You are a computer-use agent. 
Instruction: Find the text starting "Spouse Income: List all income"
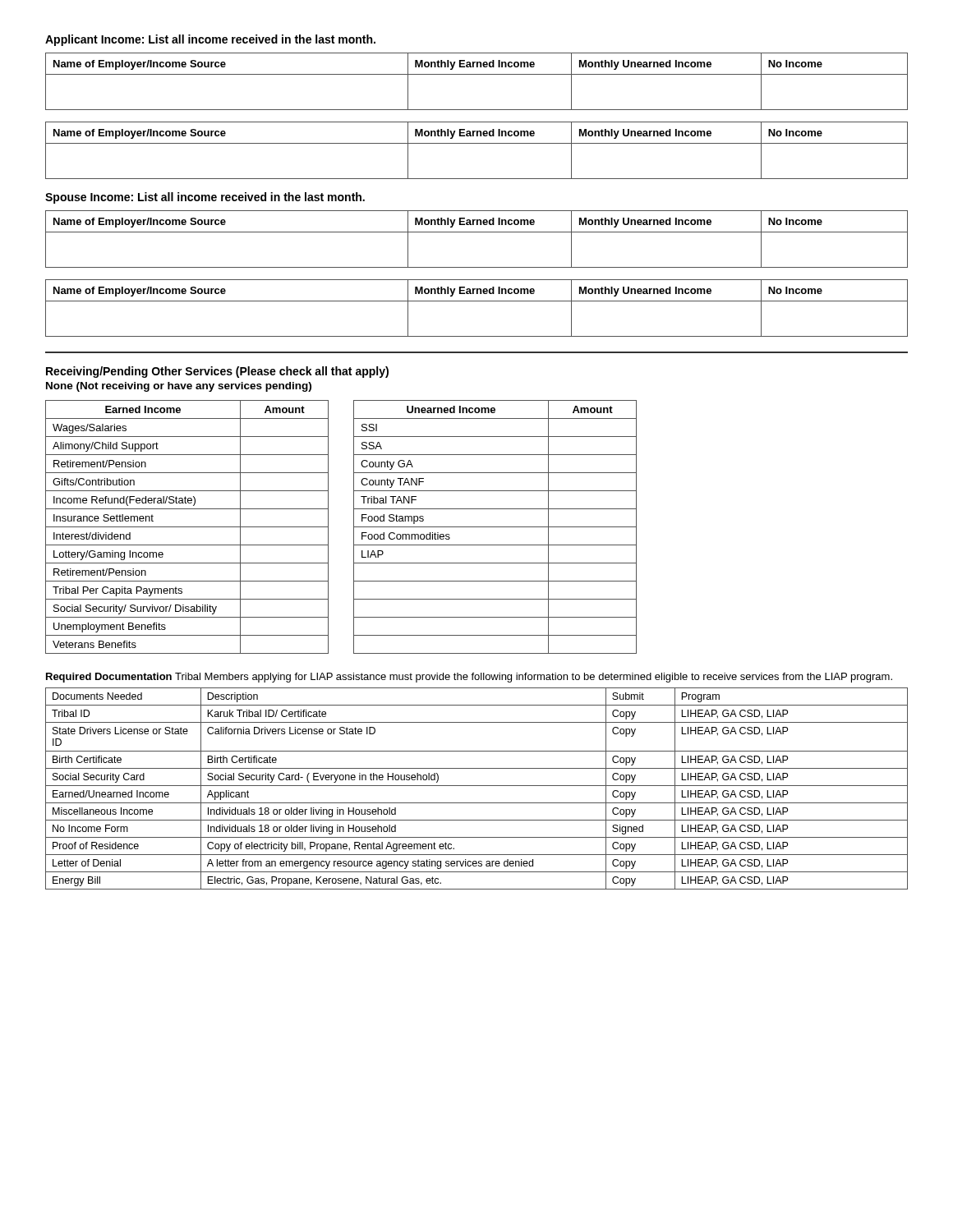tap(205, 197)
